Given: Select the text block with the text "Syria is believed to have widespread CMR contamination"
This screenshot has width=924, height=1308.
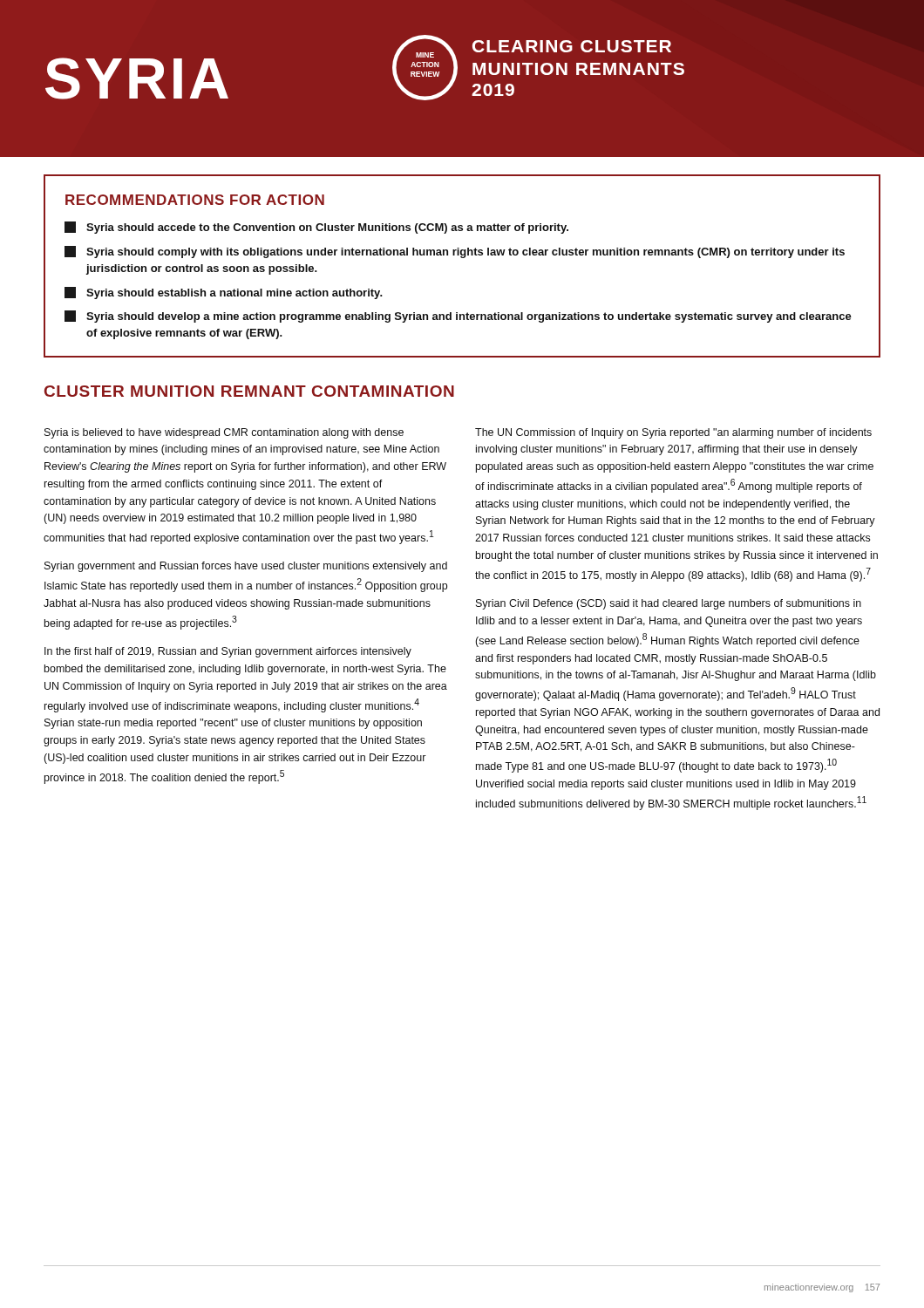Looking at the screenshot, I should coord(246,486).
